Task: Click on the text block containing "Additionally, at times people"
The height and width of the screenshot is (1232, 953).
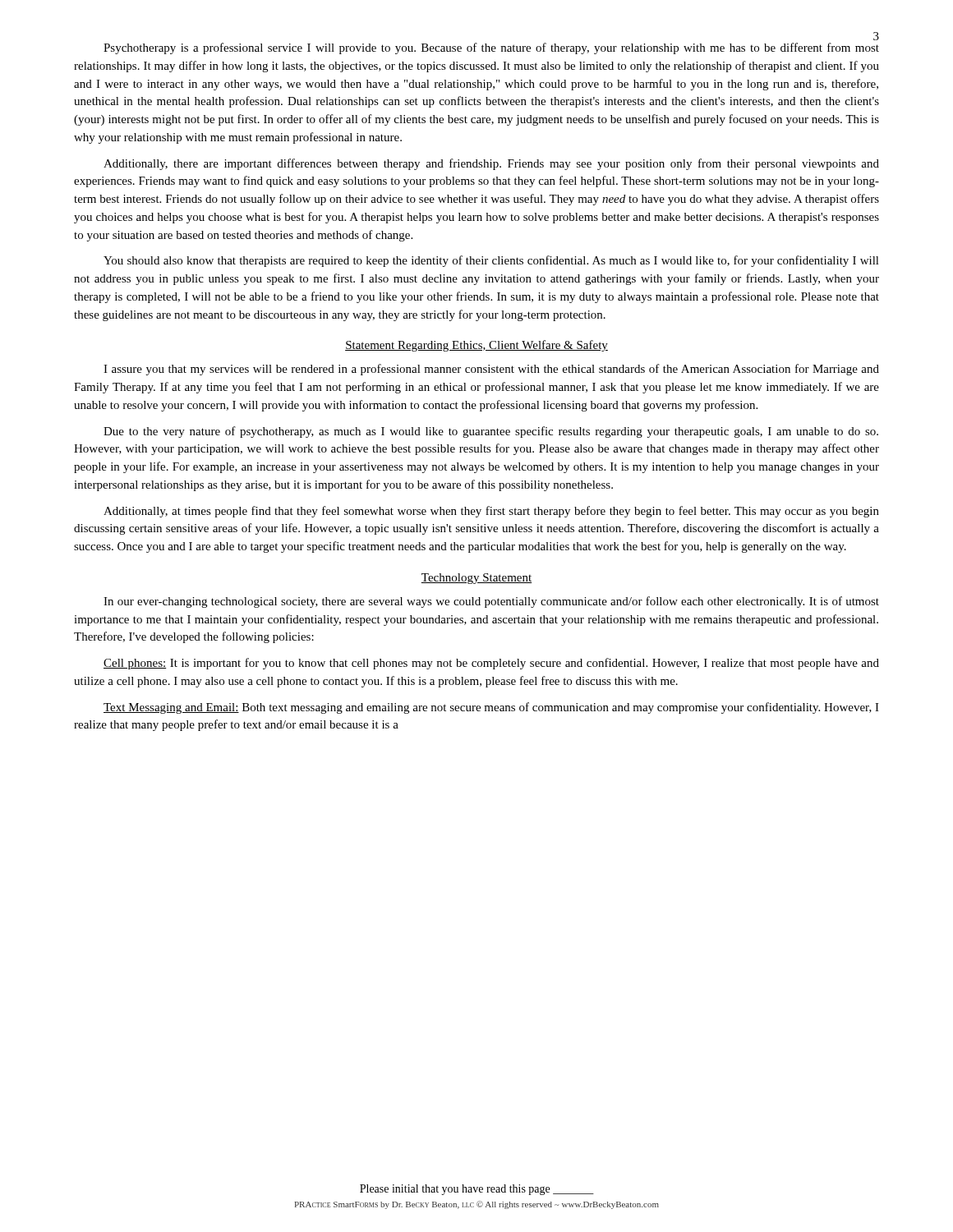Action: point(476,529)
